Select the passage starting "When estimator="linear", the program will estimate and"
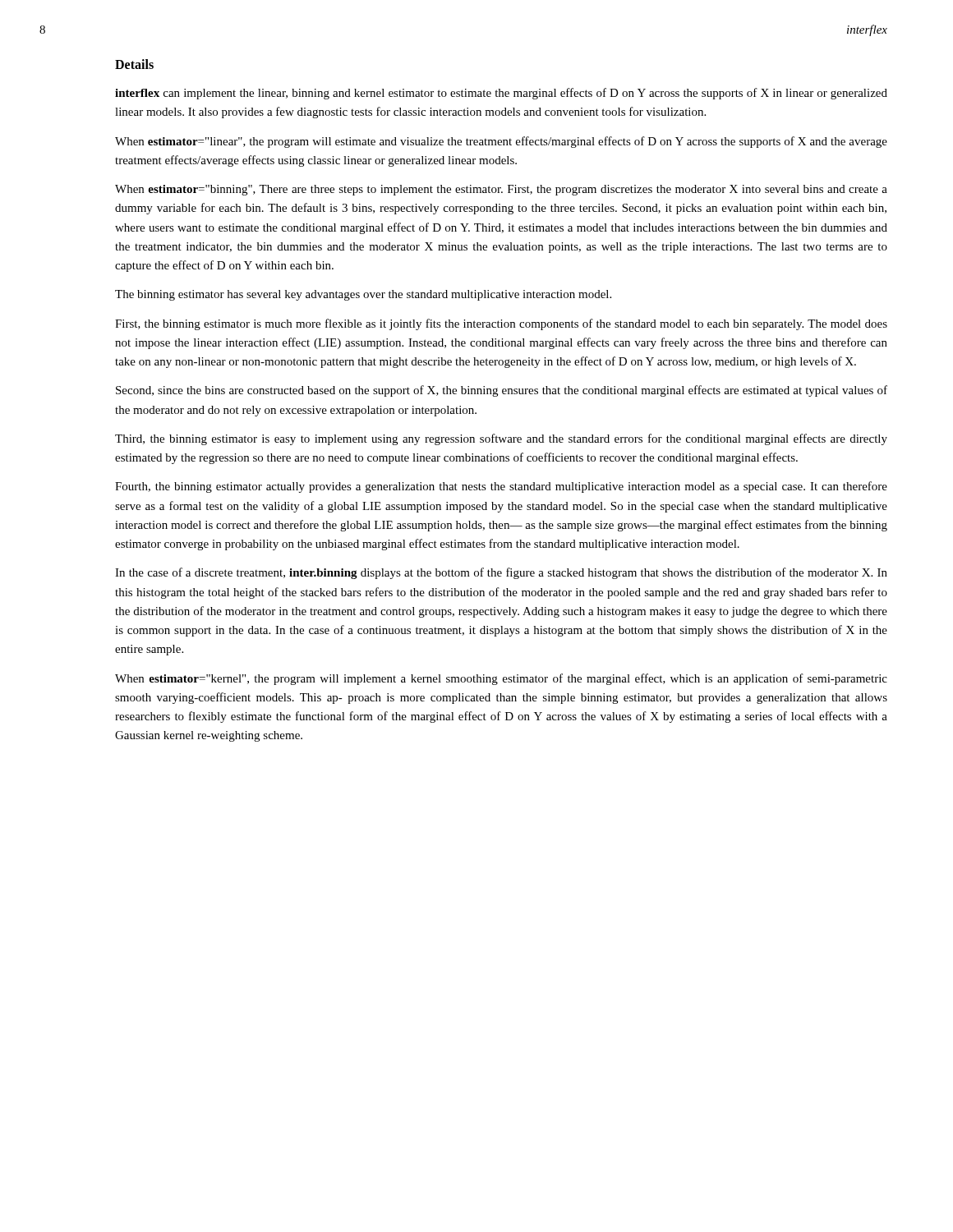Viewport: 953px width, 1232px height. pos(501,150)
